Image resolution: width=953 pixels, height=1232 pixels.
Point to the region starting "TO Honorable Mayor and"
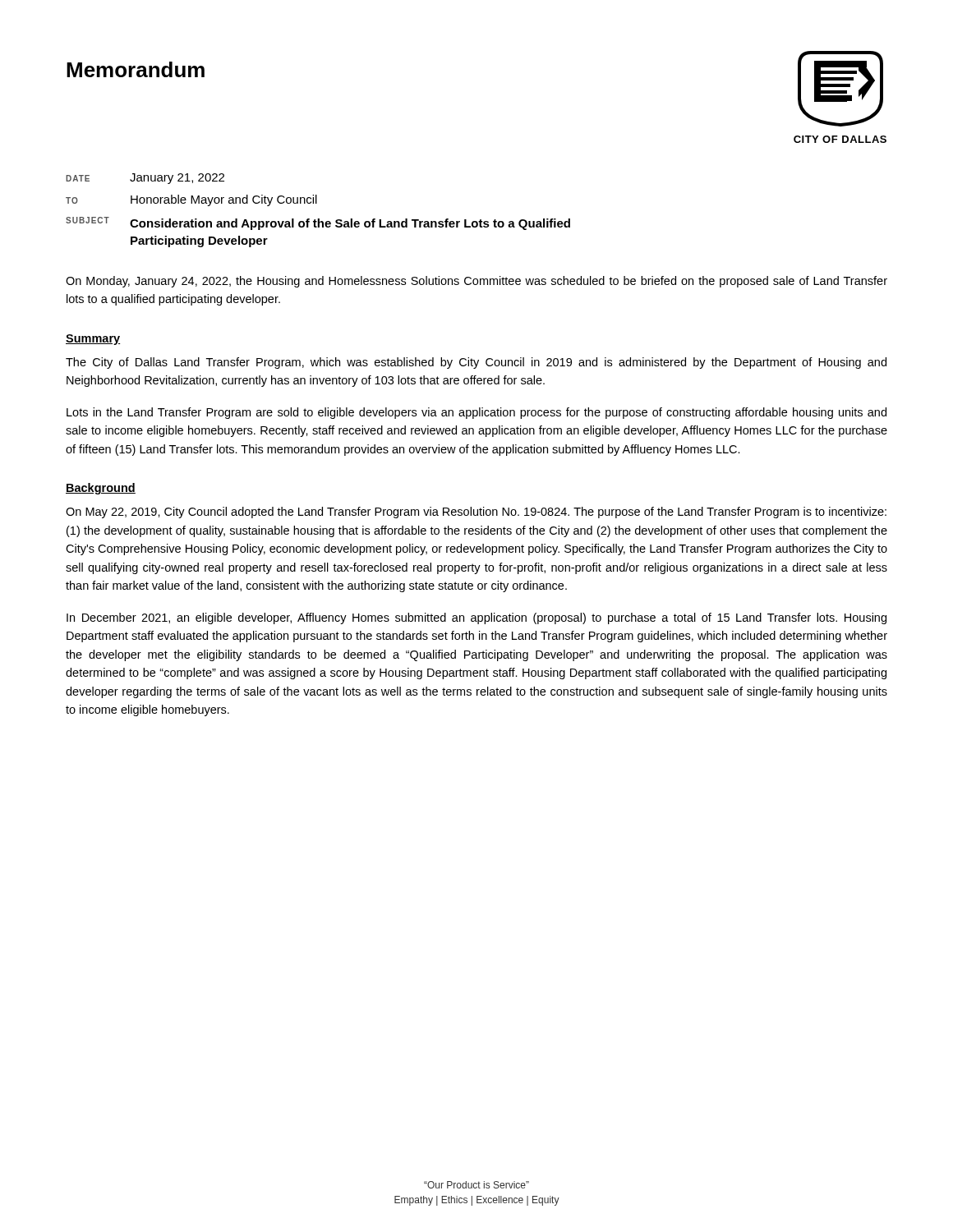192,199
